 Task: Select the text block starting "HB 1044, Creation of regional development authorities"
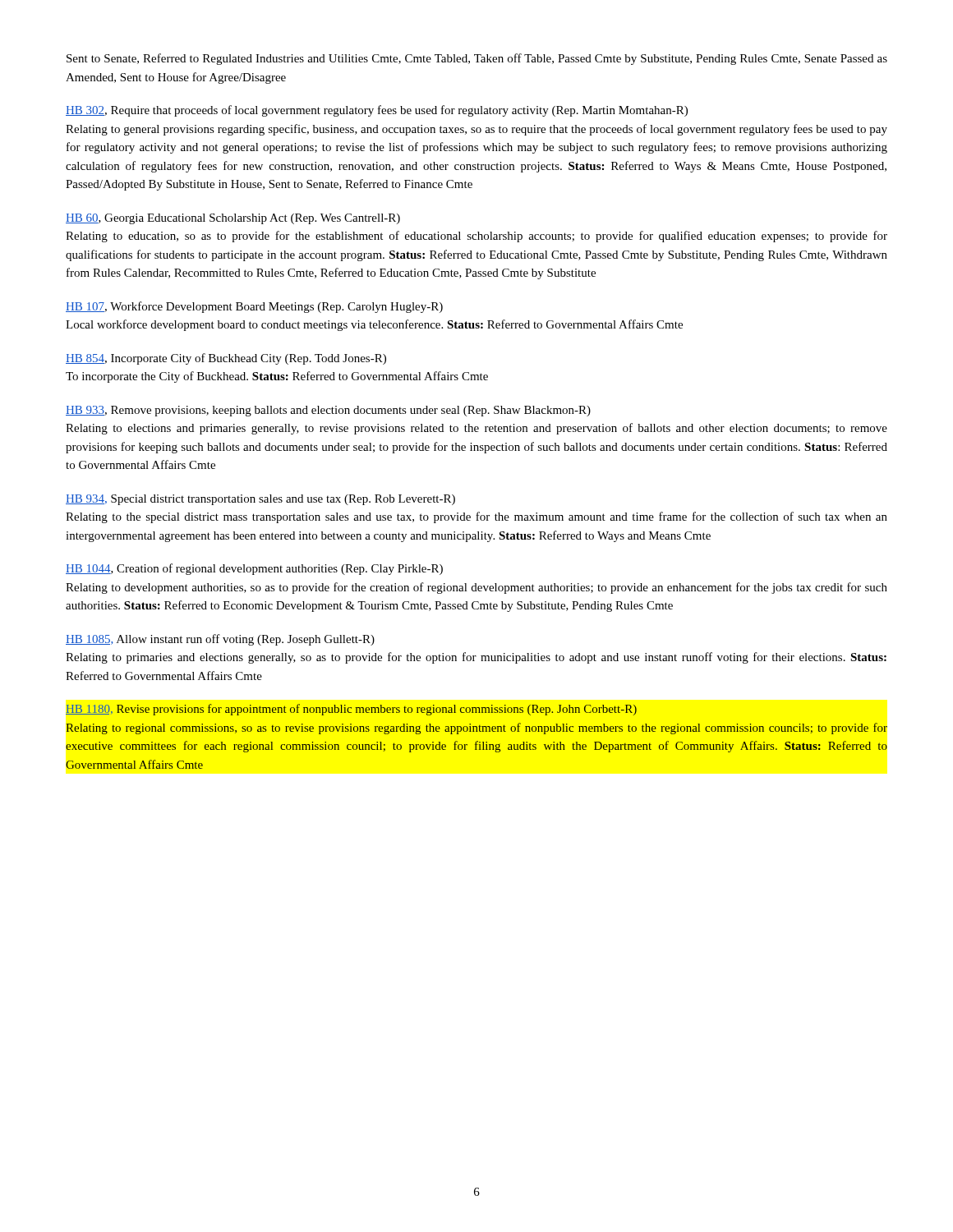coord(476,587)
